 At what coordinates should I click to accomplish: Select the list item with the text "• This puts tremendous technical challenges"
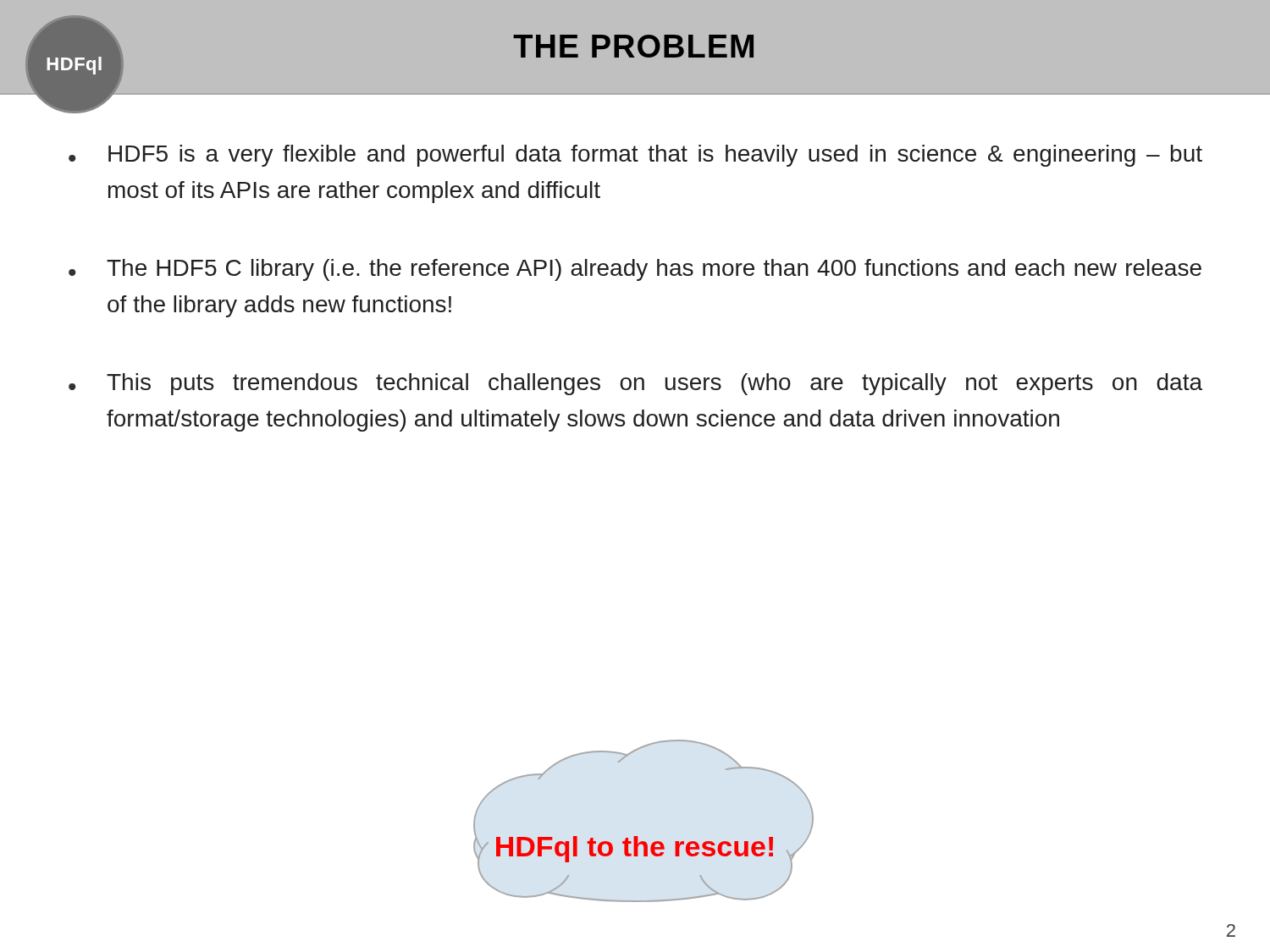tap(635, 400)
